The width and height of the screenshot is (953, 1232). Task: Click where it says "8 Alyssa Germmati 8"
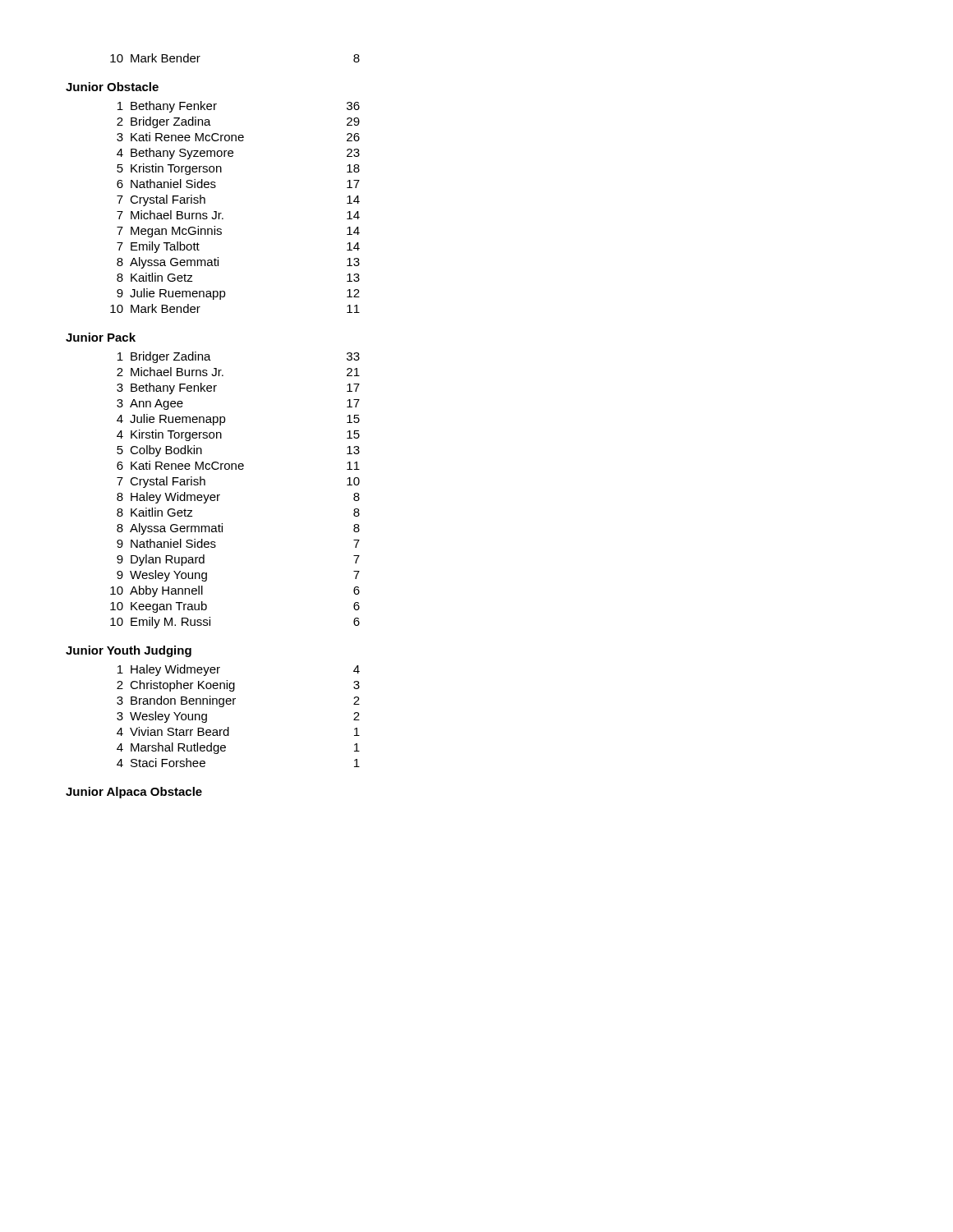(x=225, y=528)
